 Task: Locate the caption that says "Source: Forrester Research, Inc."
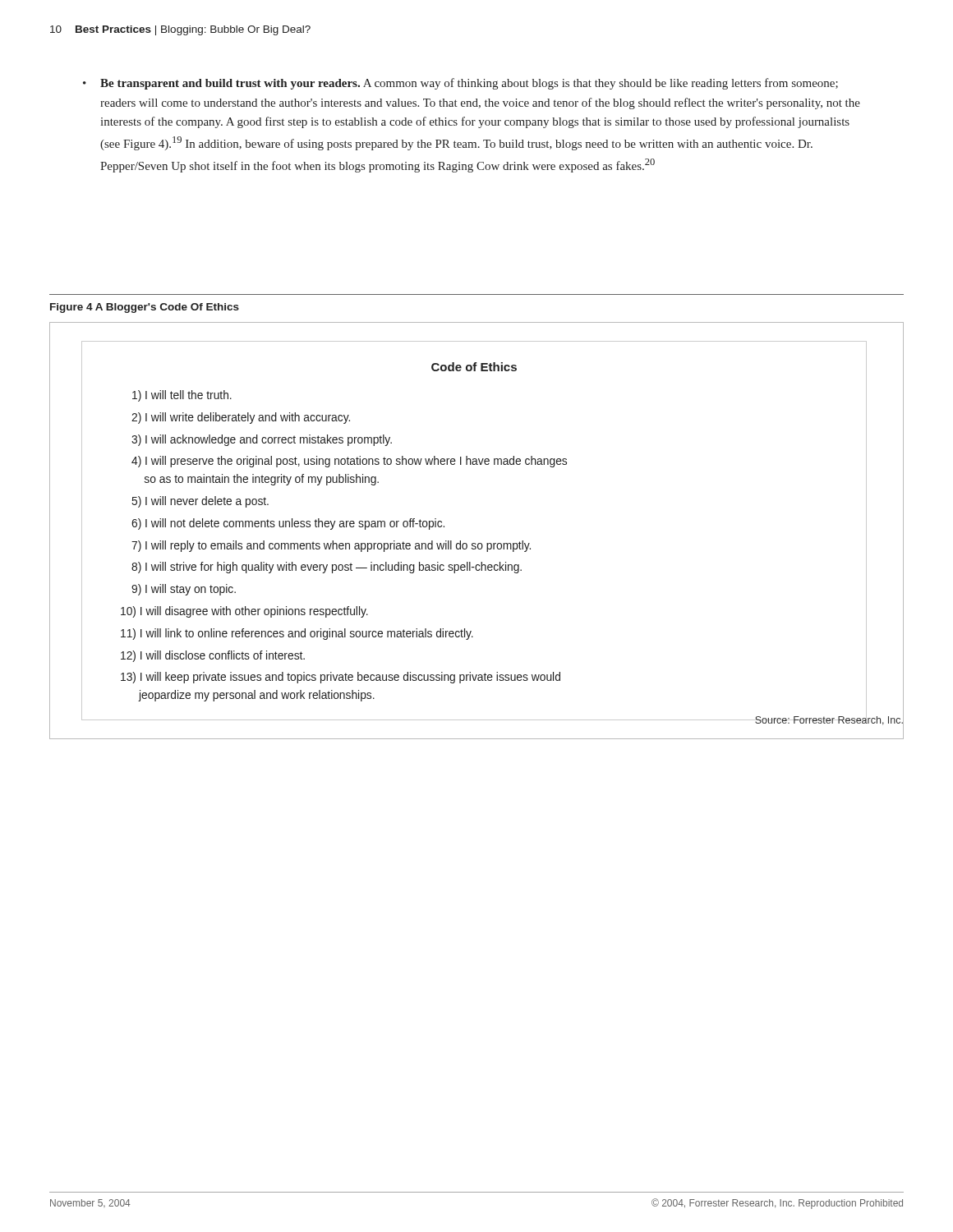(829, 720)
